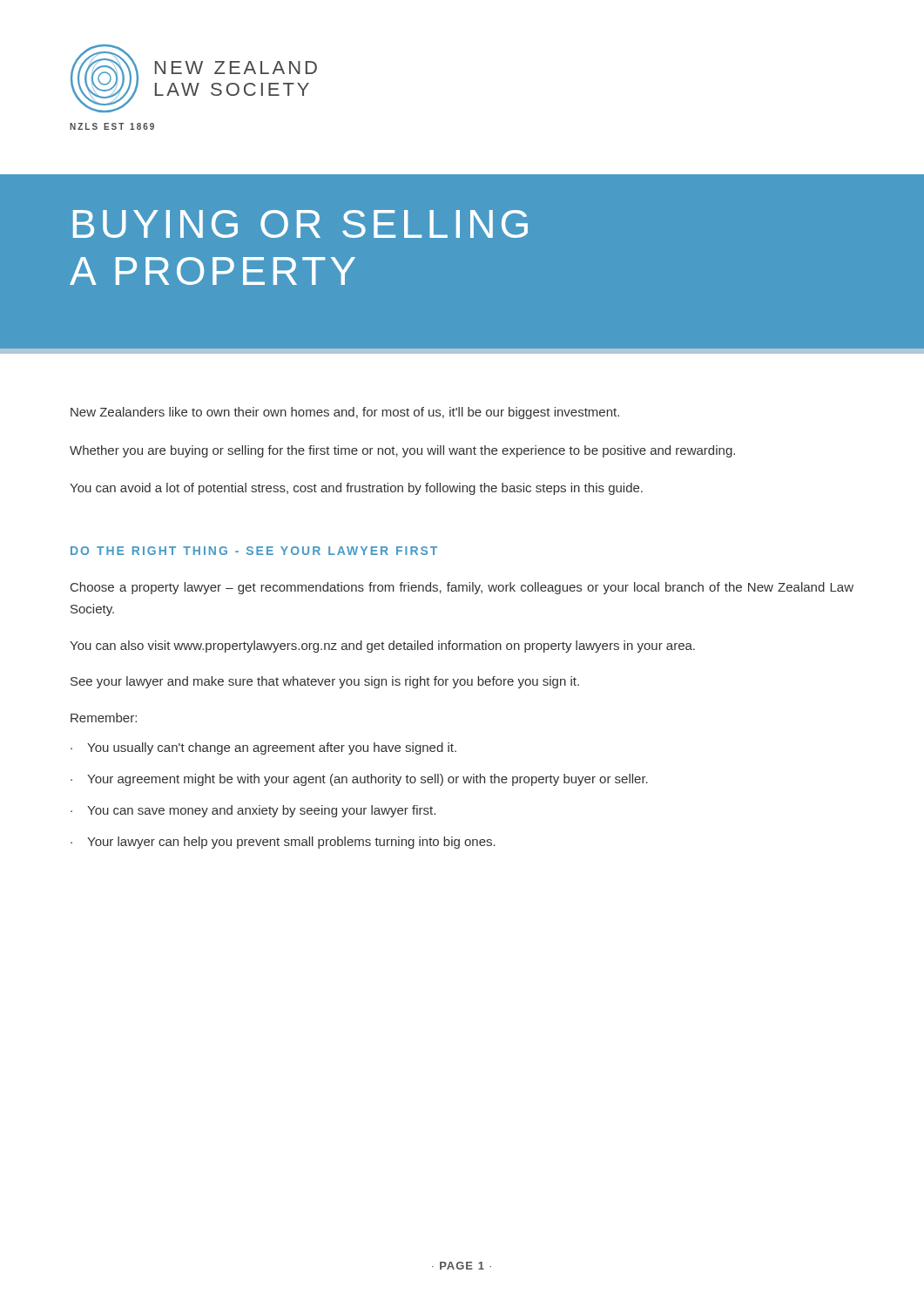
Task: Click a logo
Action: (244, 78)
